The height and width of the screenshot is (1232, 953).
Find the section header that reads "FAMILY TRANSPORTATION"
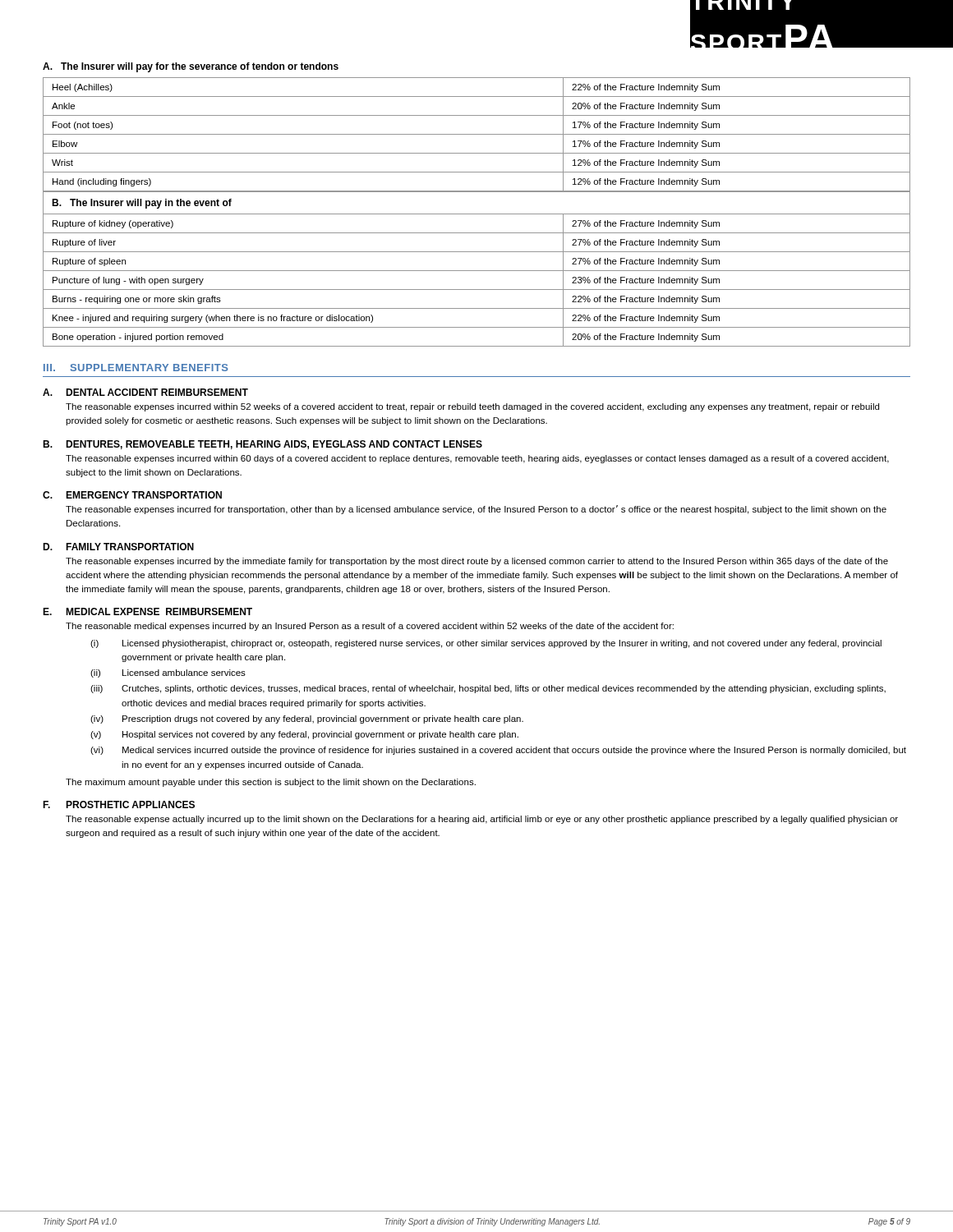coord(130,547)
